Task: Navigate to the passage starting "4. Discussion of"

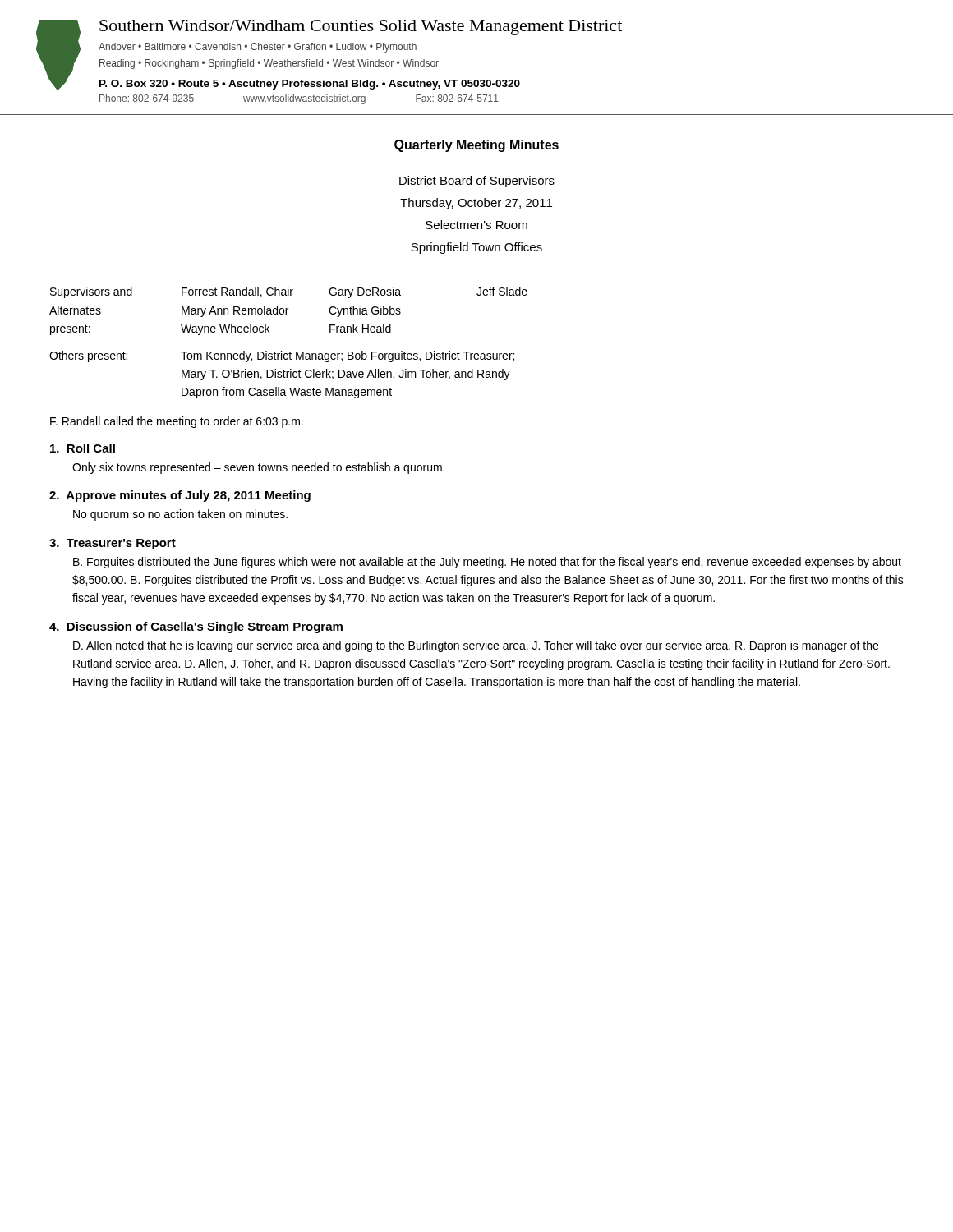Action: click(476, 655)
